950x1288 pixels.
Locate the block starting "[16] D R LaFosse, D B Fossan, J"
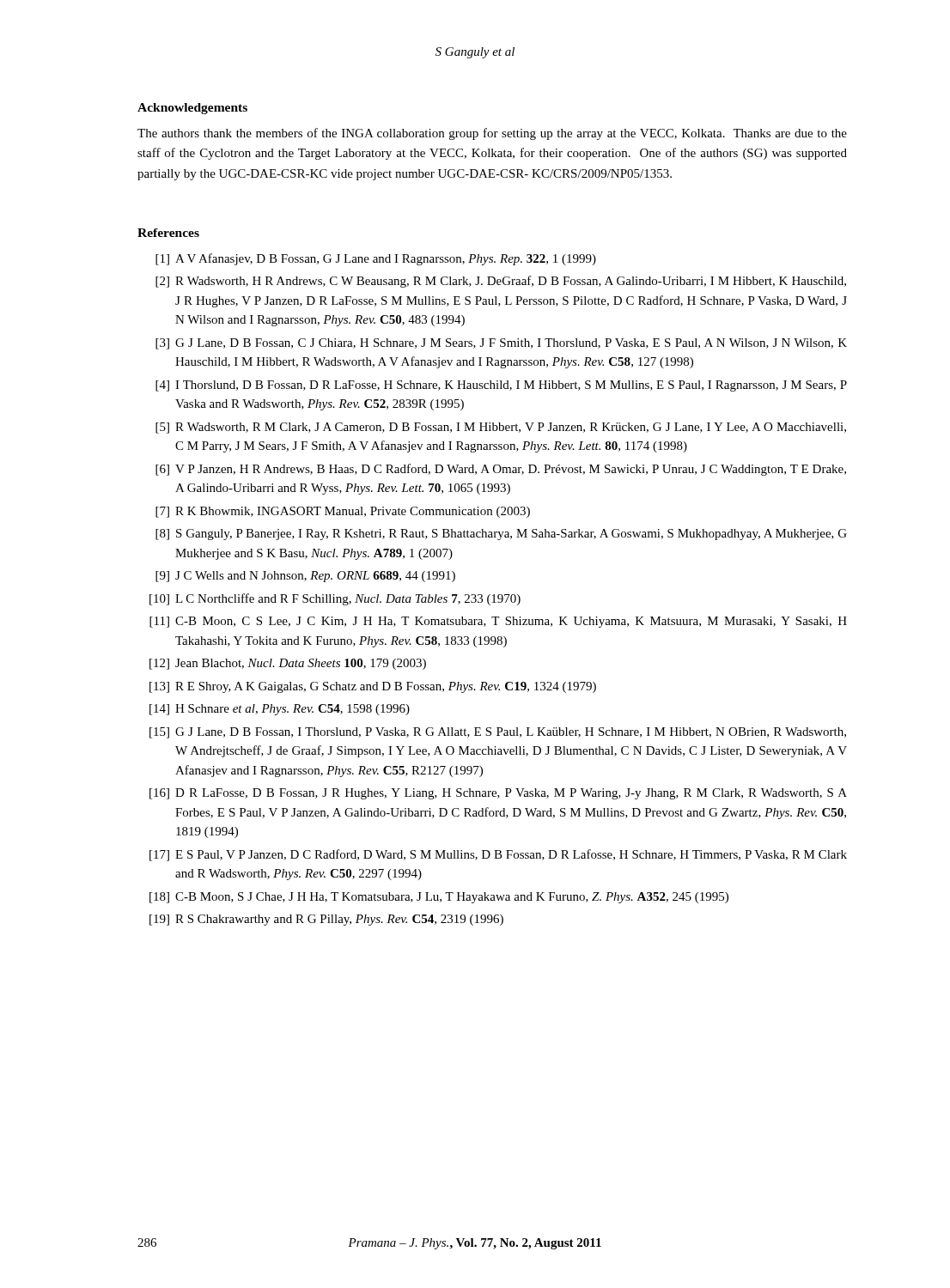coord(492,812)
